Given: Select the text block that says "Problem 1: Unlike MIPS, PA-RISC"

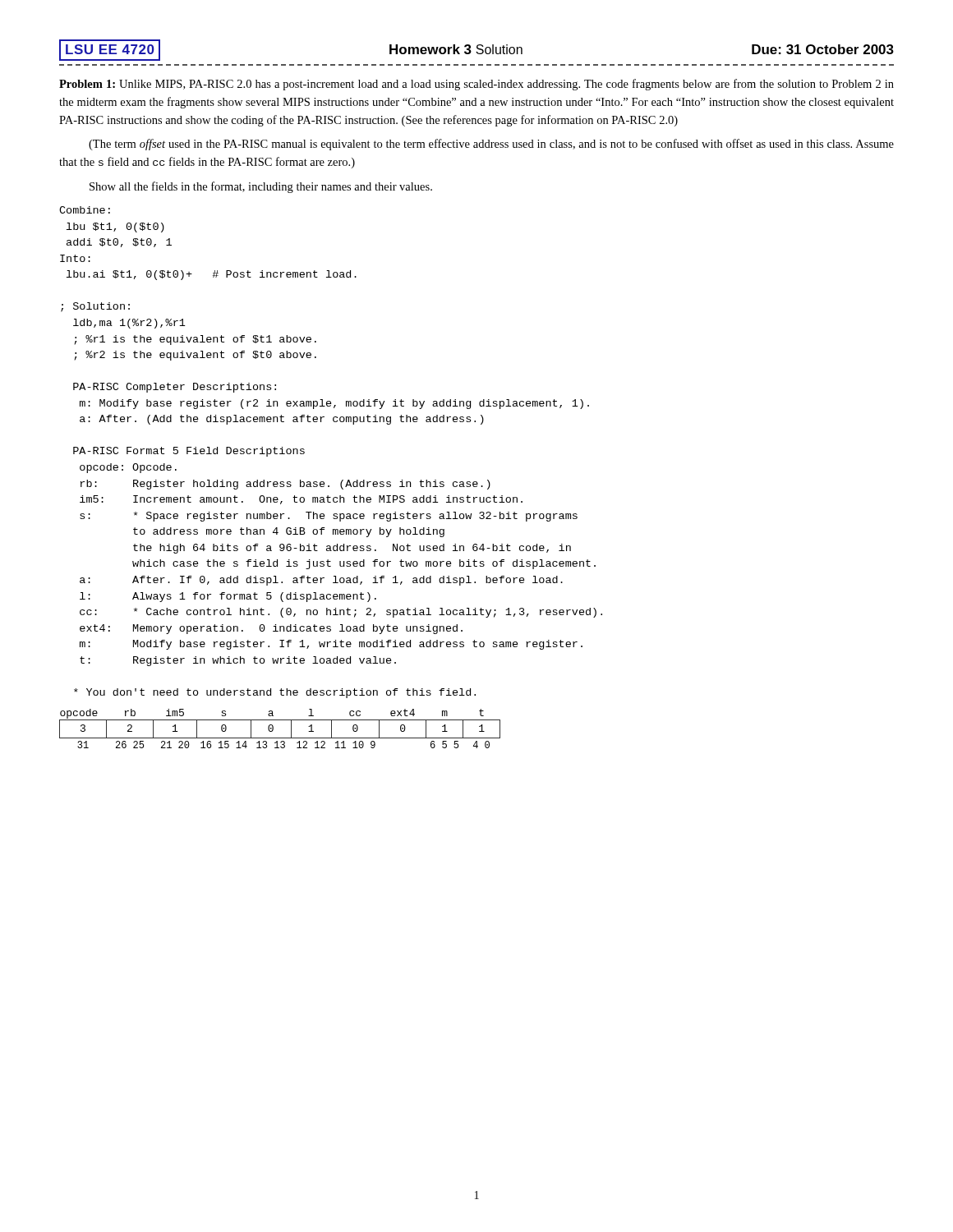Looking at the screenshot, I should click(476, 102).
